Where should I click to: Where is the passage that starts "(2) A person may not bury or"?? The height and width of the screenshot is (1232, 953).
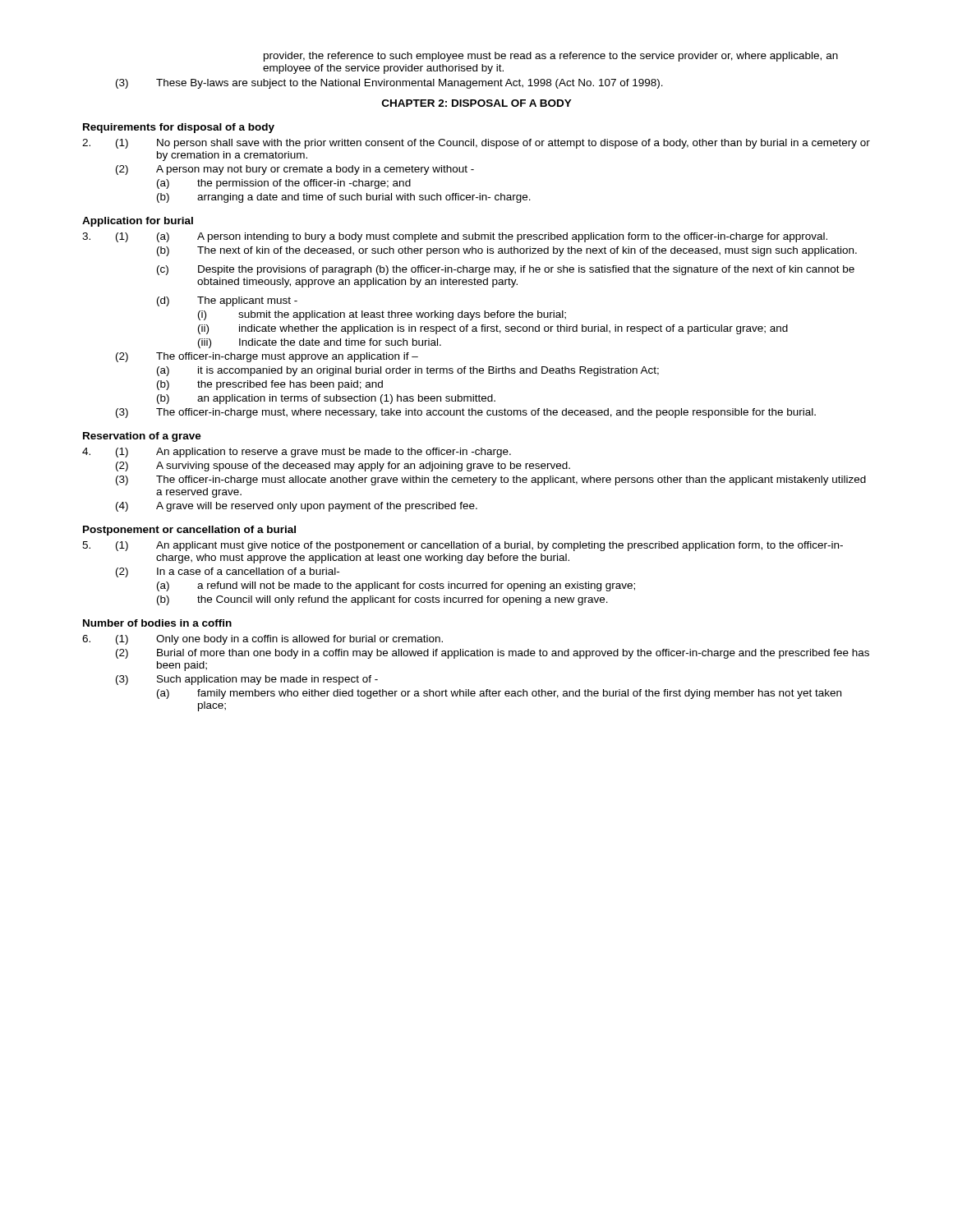point(476,169)
